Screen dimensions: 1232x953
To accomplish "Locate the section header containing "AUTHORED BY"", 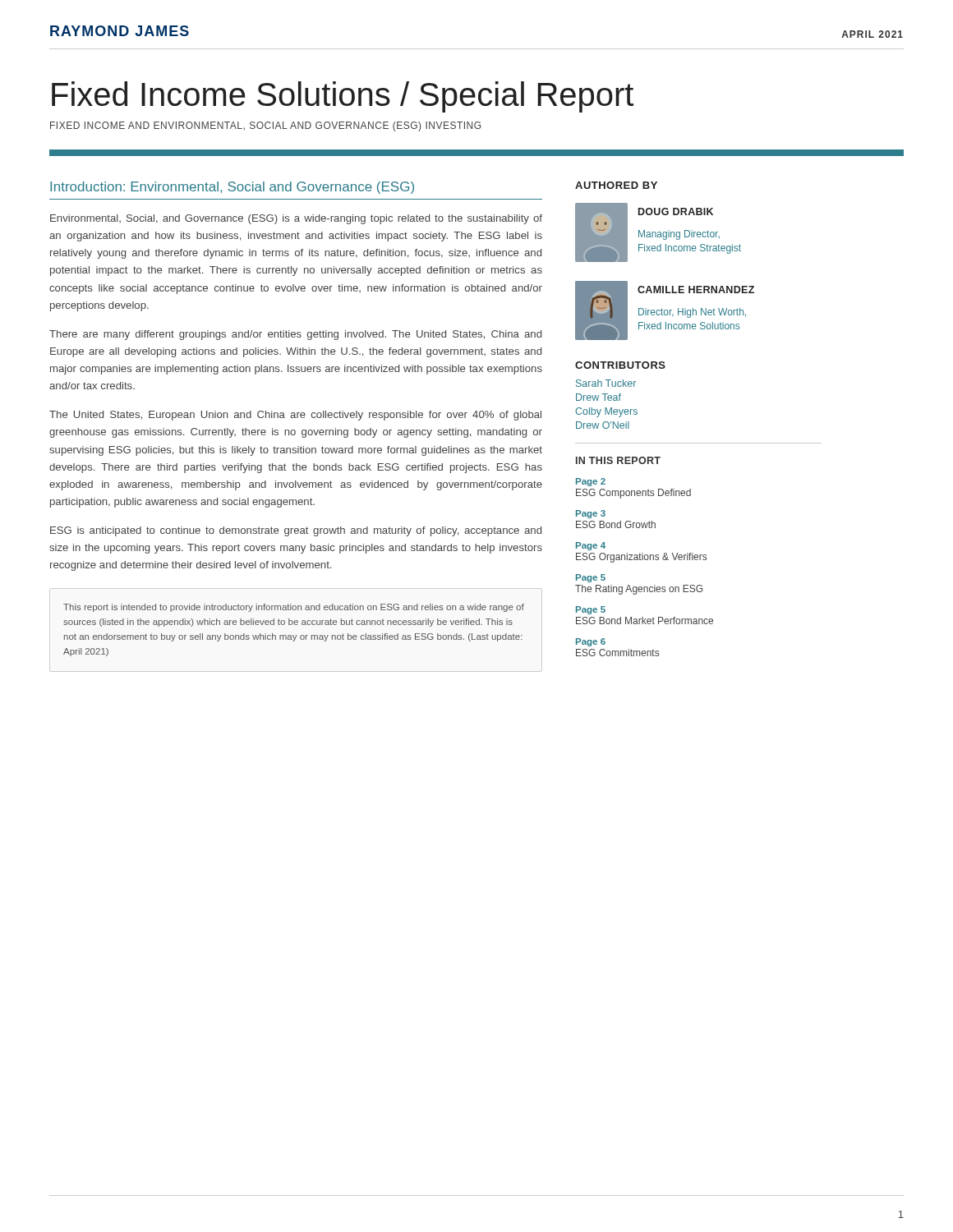I will tap(616, 185).
